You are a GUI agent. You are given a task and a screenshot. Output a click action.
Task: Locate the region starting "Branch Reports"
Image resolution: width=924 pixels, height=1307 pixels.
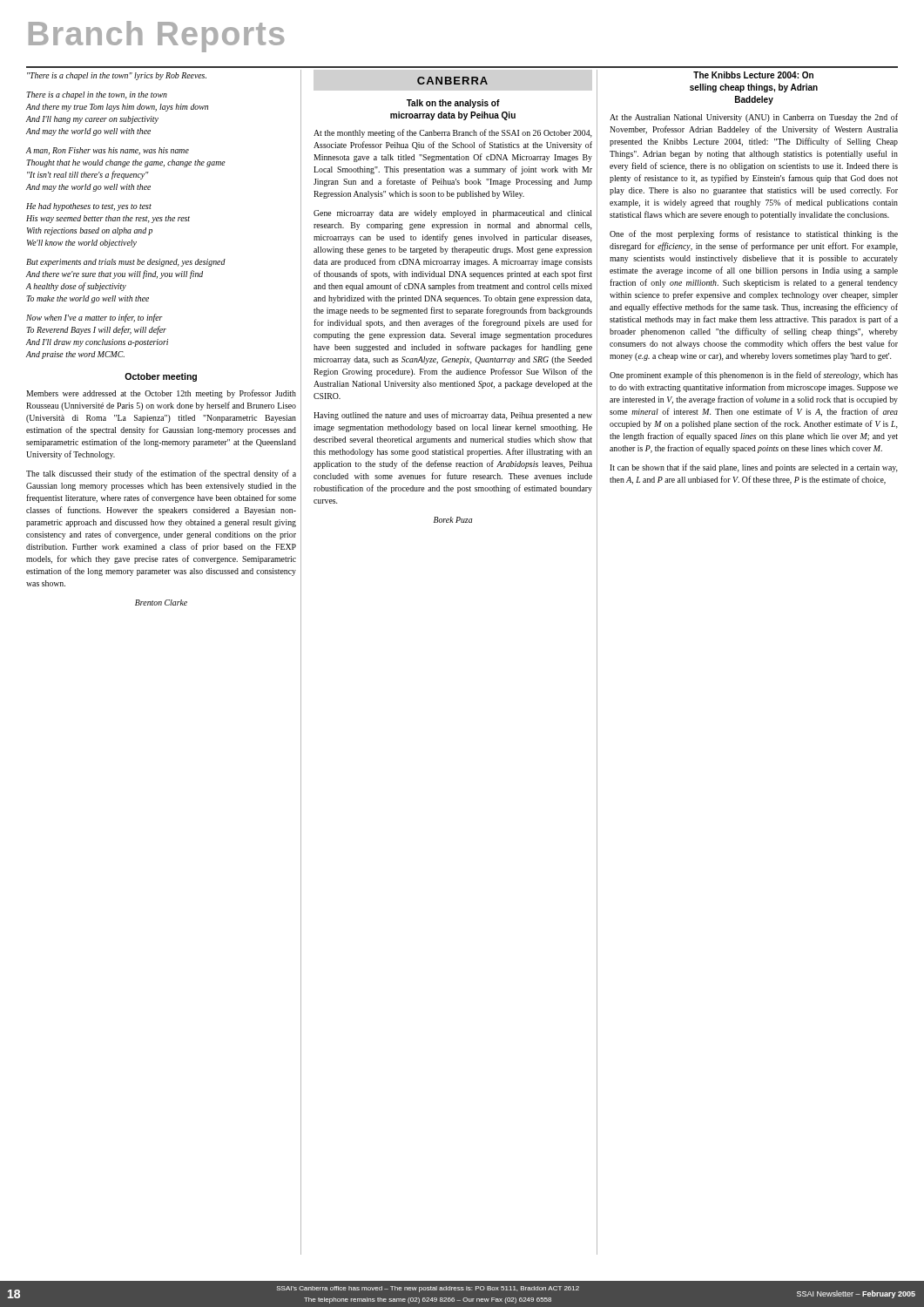pyautogui.click(x=156, y=34)
